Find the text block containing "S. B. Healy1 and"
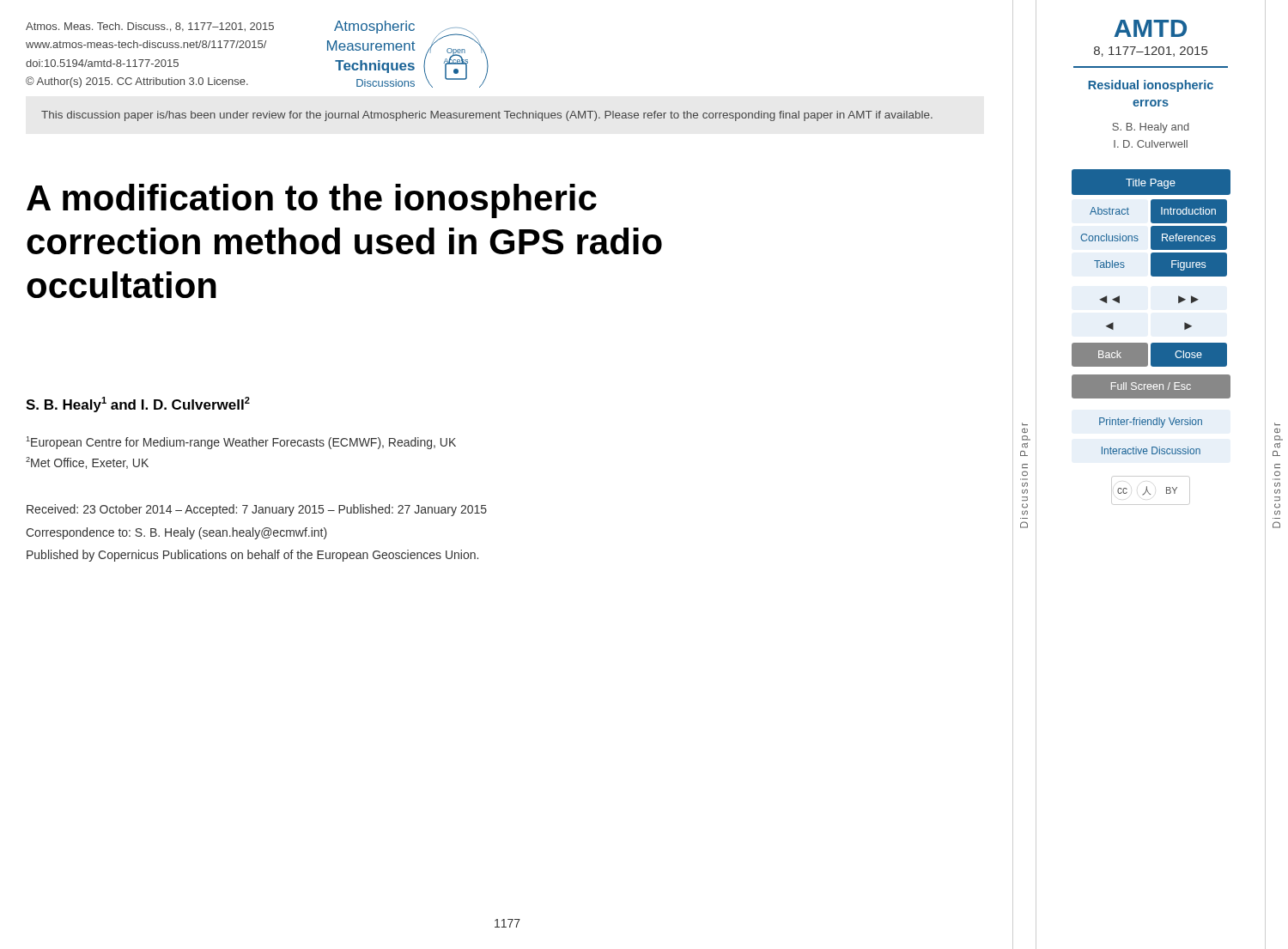This screenshot has height=949, width=1288. pyautogui.click(x=138, y=404)
